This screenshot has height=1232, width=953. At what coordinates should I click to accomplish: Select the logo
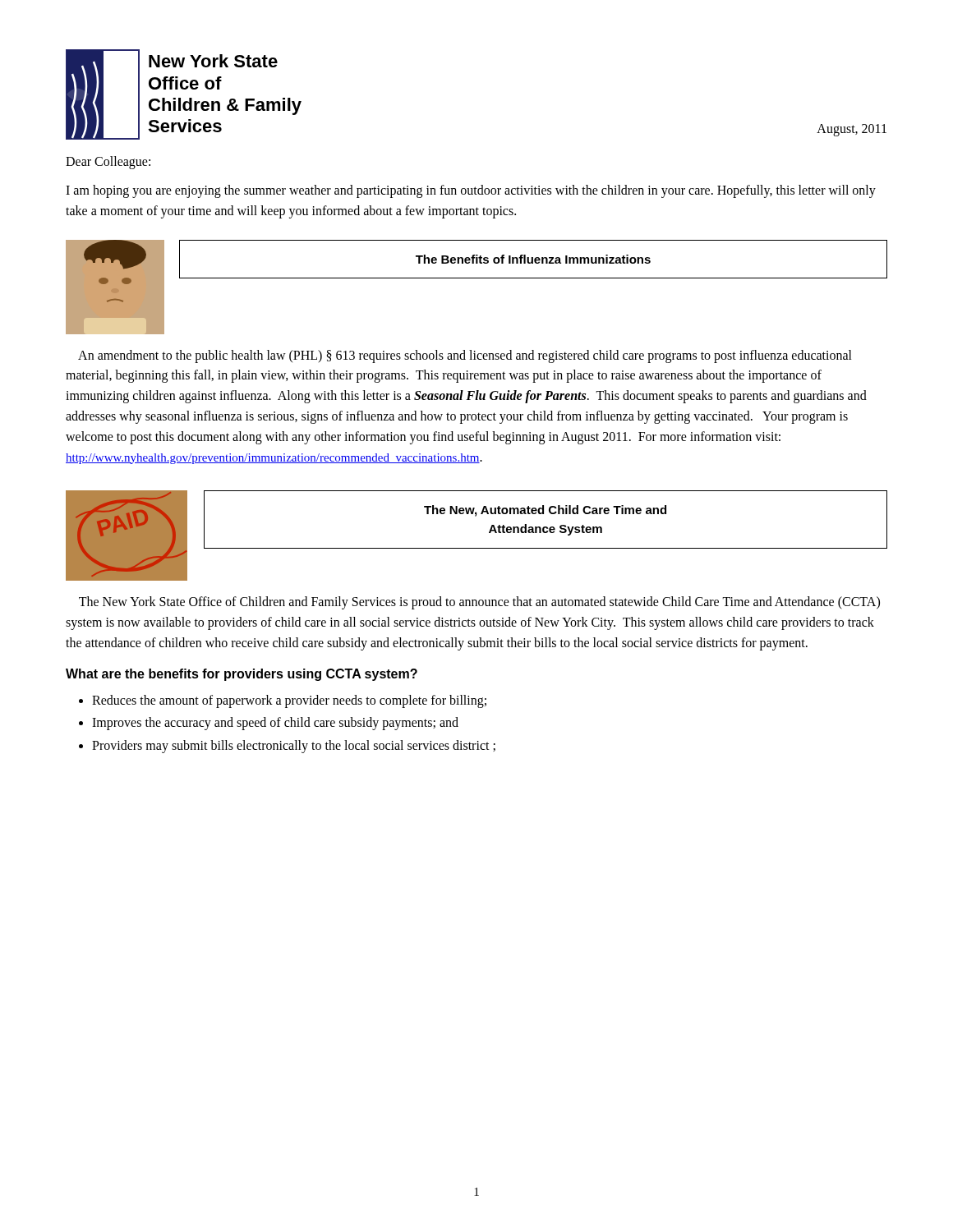[x=184, y=94]
